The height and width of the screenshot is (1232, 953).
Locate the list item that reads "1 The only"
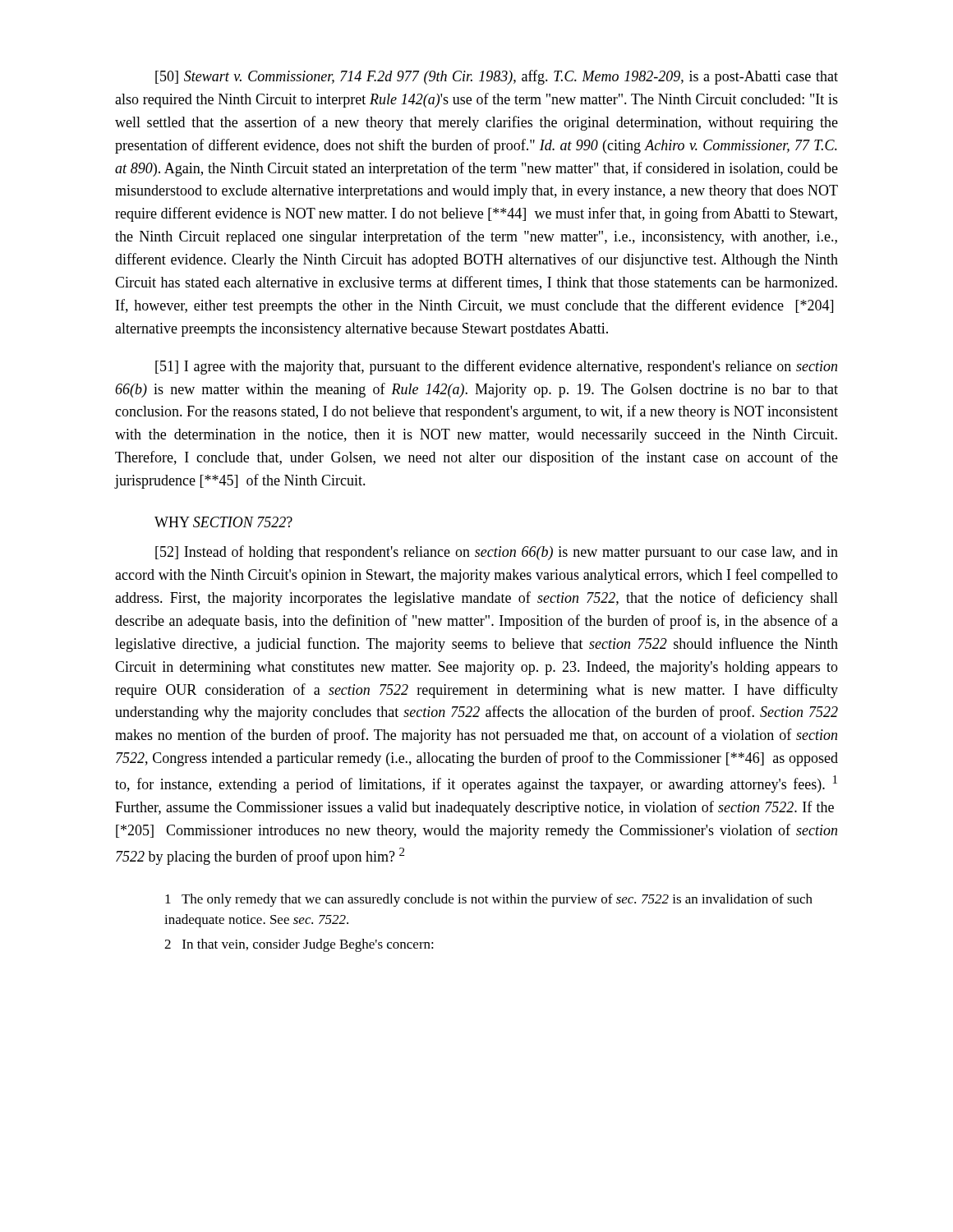point(488,909)
